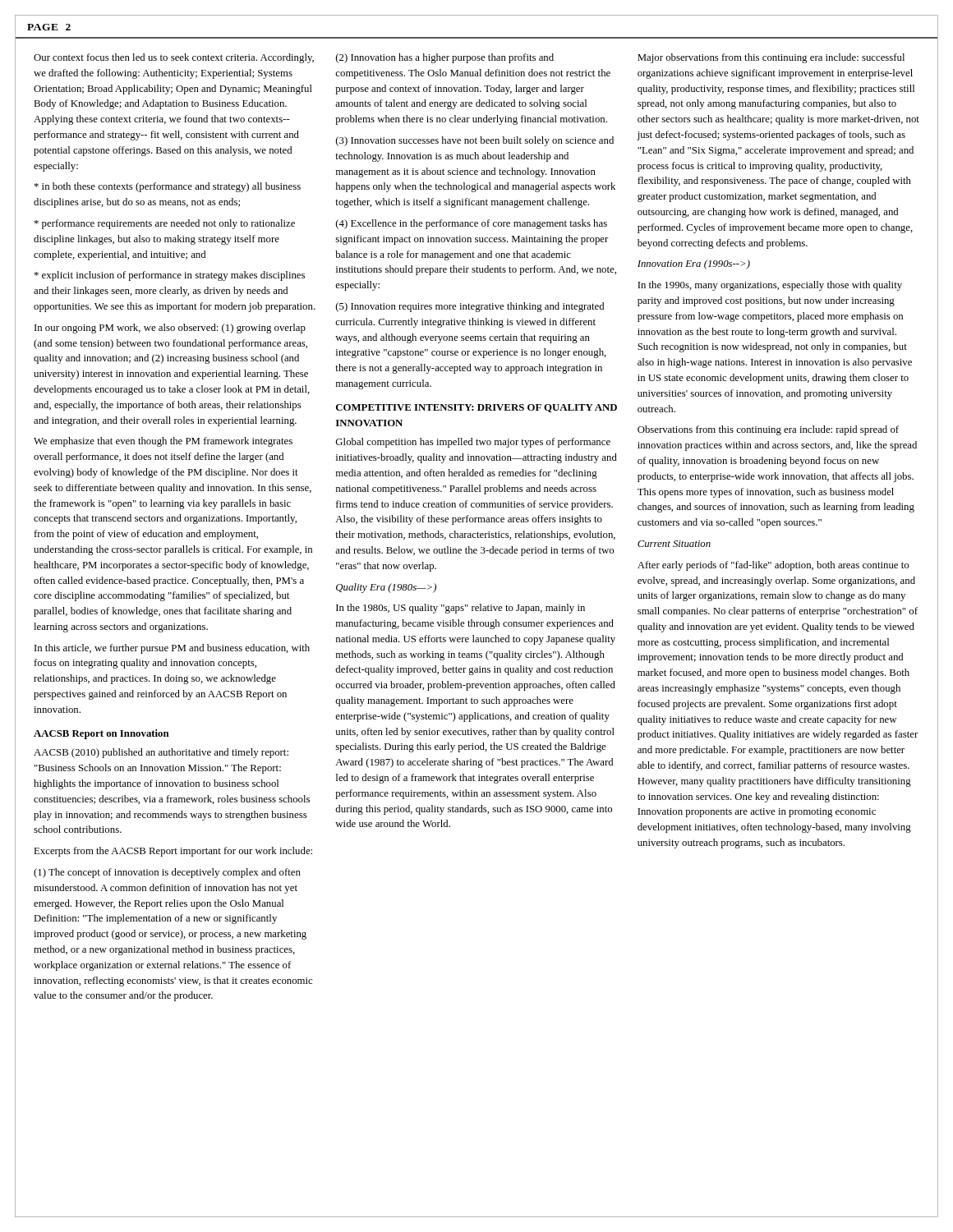Screen dimensions: 1232x953
Task: Find the block on this page that starts "AACSB (2010) published an authoritative and timely report:"
Action: tap(175, 875)
